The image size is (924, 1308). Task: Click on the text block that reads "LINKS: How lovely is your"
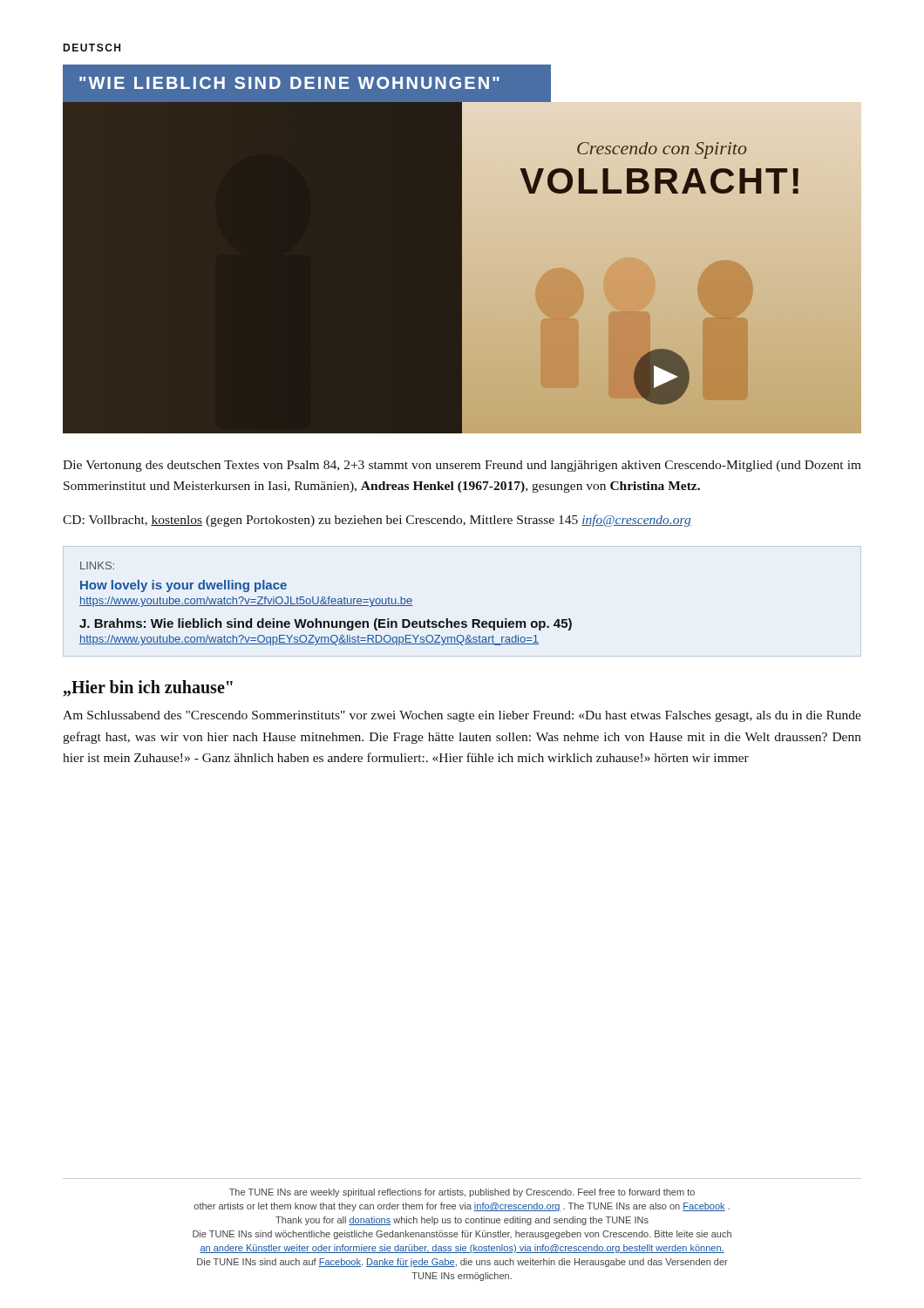tap(97, 565)
